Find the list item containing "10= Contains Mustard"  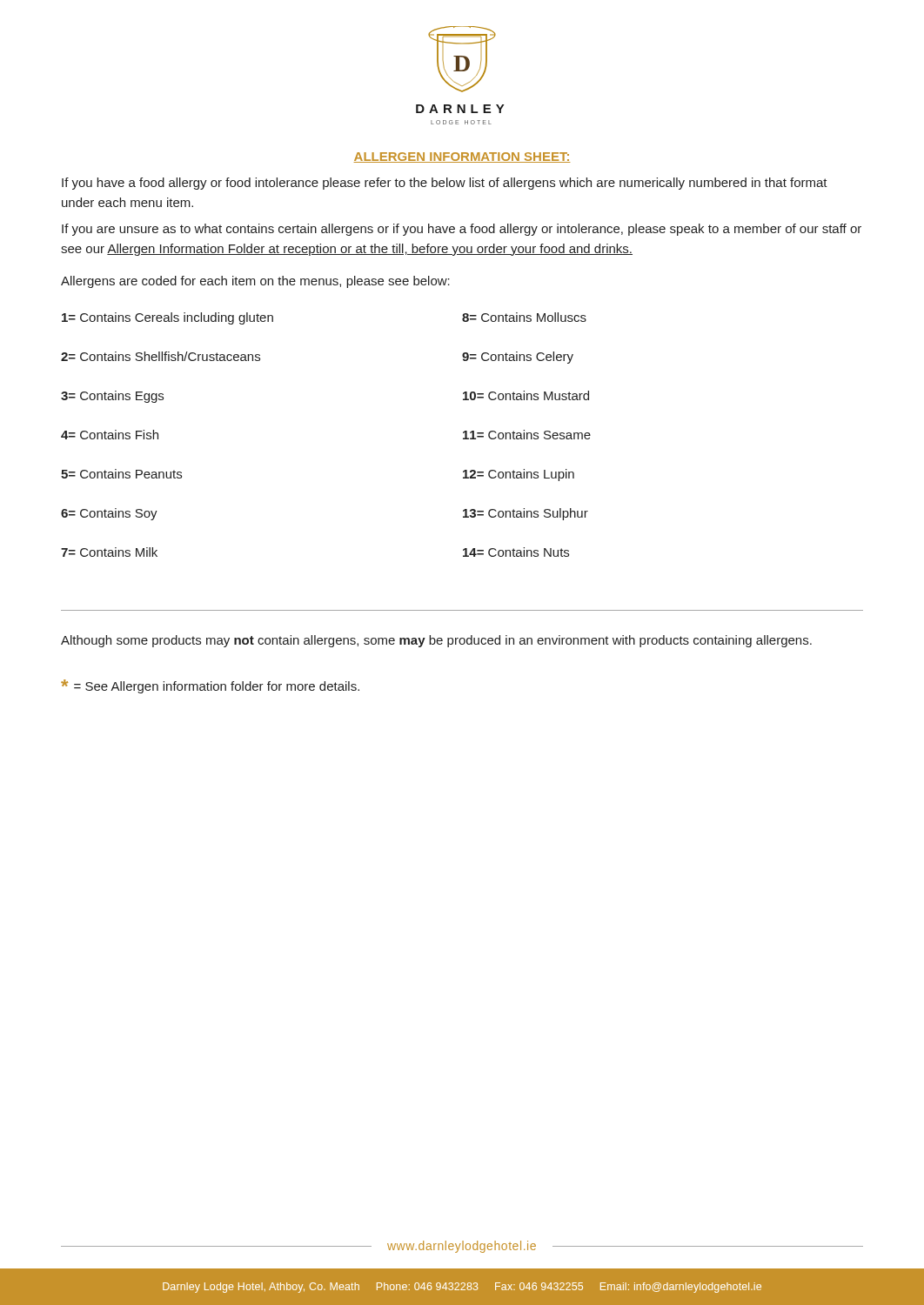click(526, 396)
